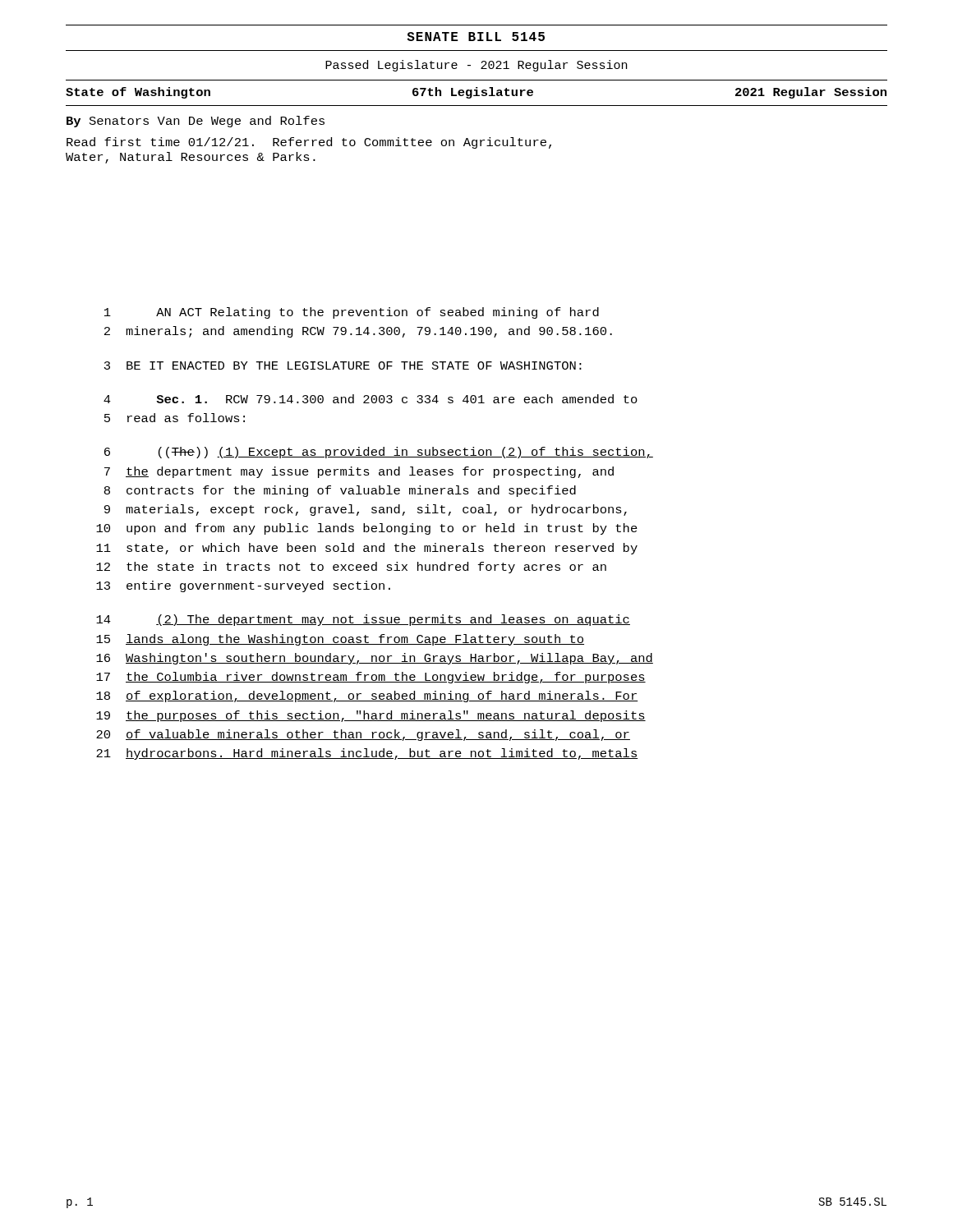Select the list item containing "18 of exploration, development,"
The width and height of the screenshot is (953, 1232).
click(x=476, y=697)
